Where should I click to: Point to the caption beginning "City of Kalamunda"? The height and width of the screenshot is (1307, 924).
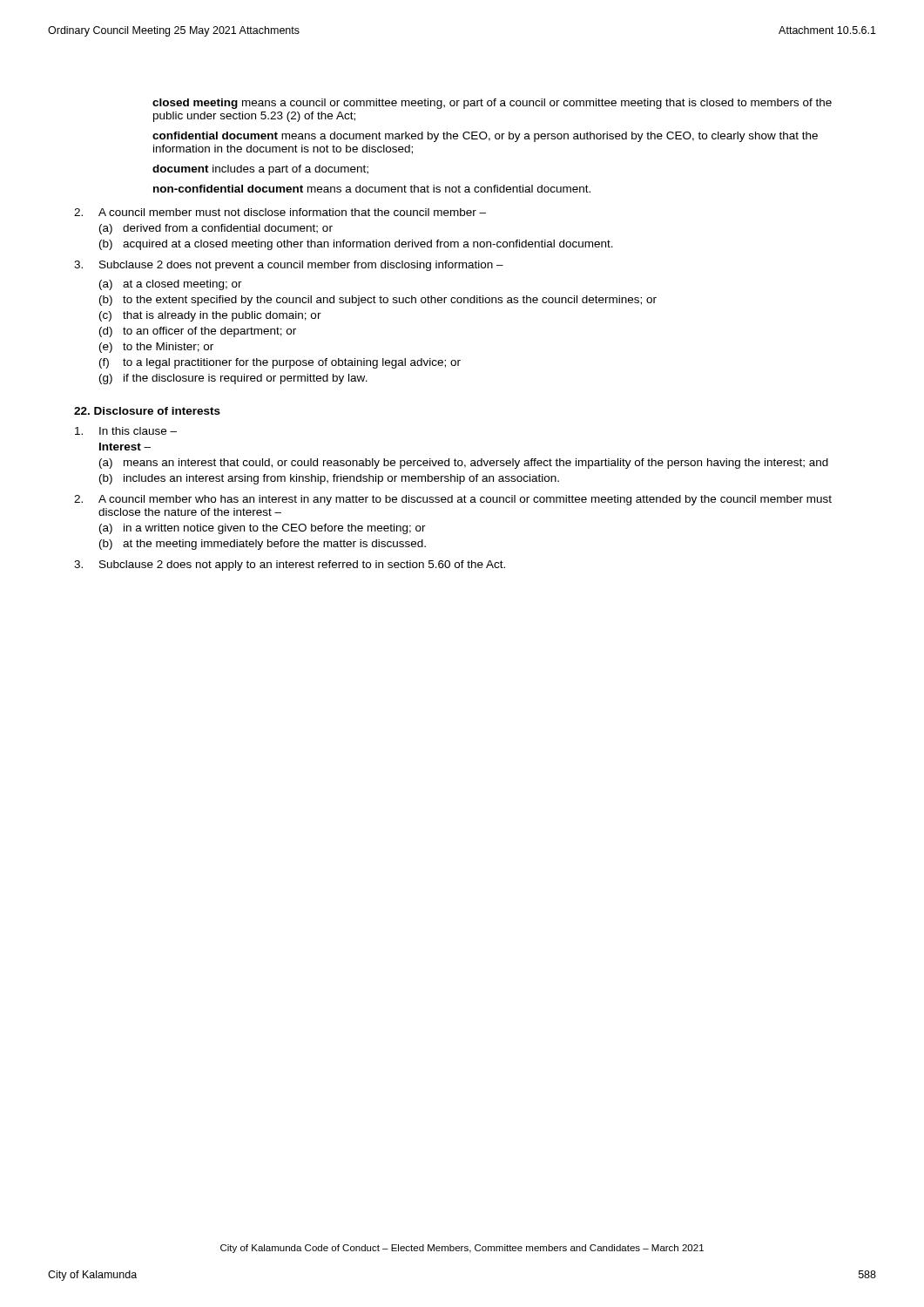[462, 1248]
